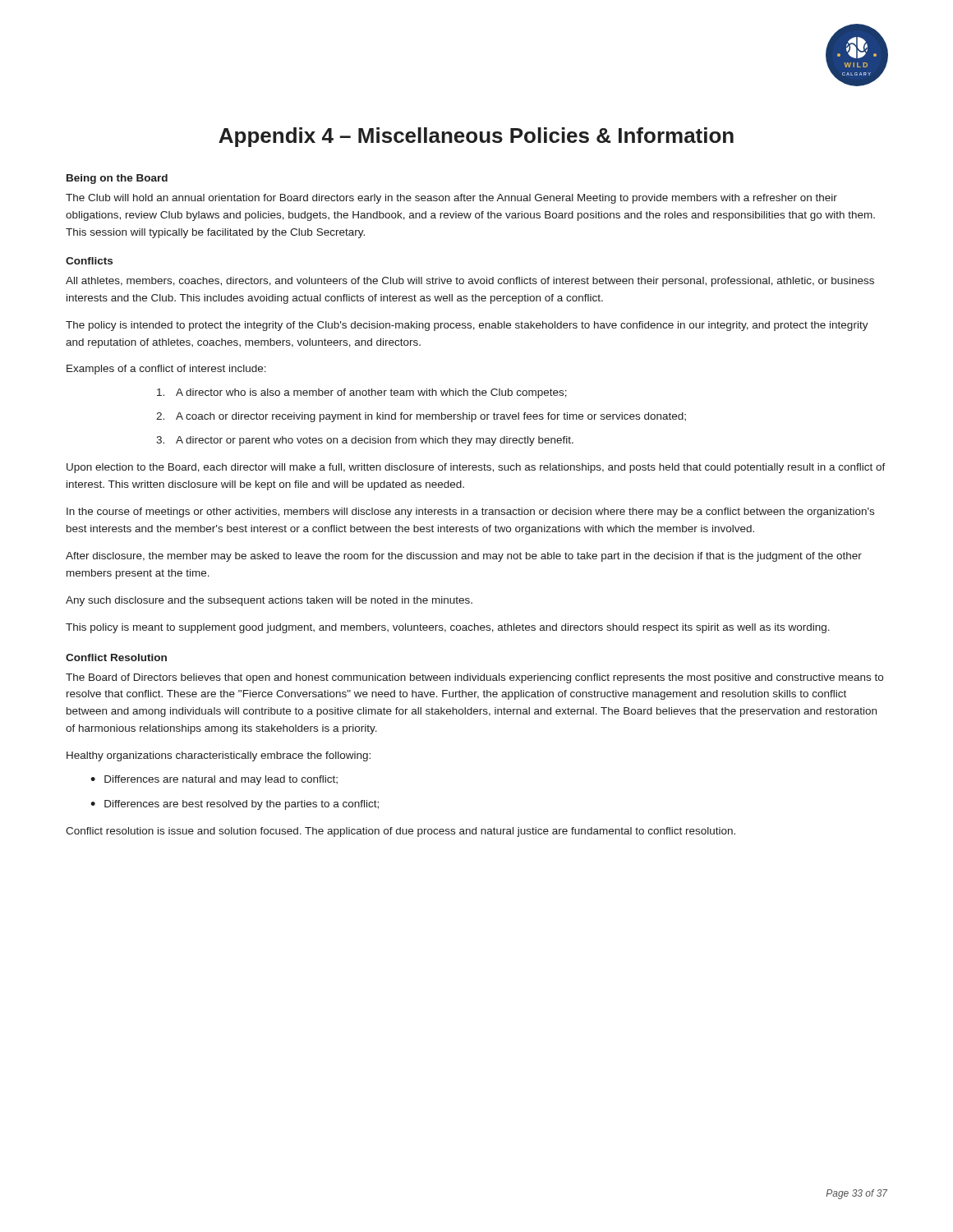Locate the region starting "The Club will hold an annual orientation for"
953x1232 pixels.
click(x=471, y=215)
